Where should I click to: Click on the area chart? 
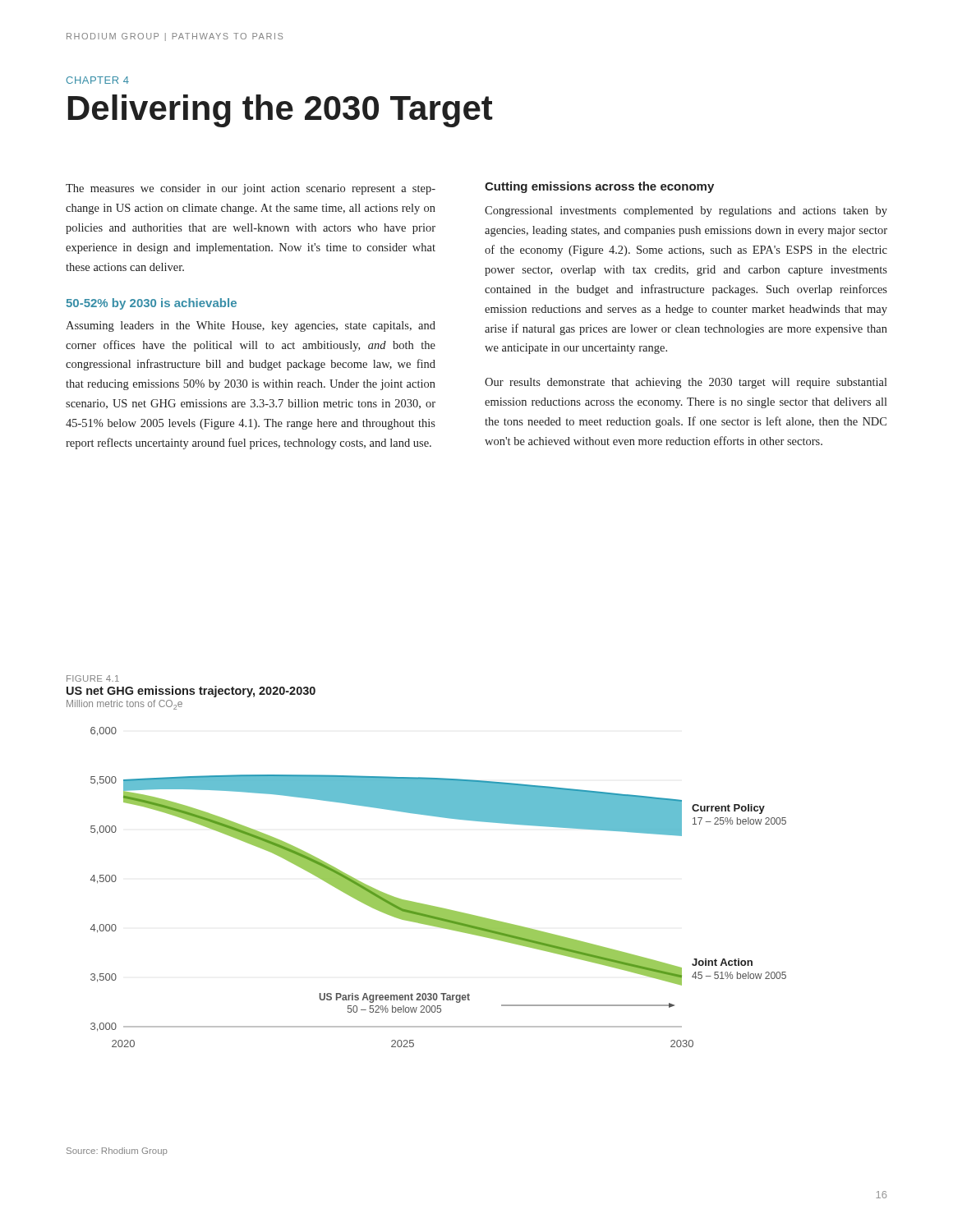tap(476, 903)
